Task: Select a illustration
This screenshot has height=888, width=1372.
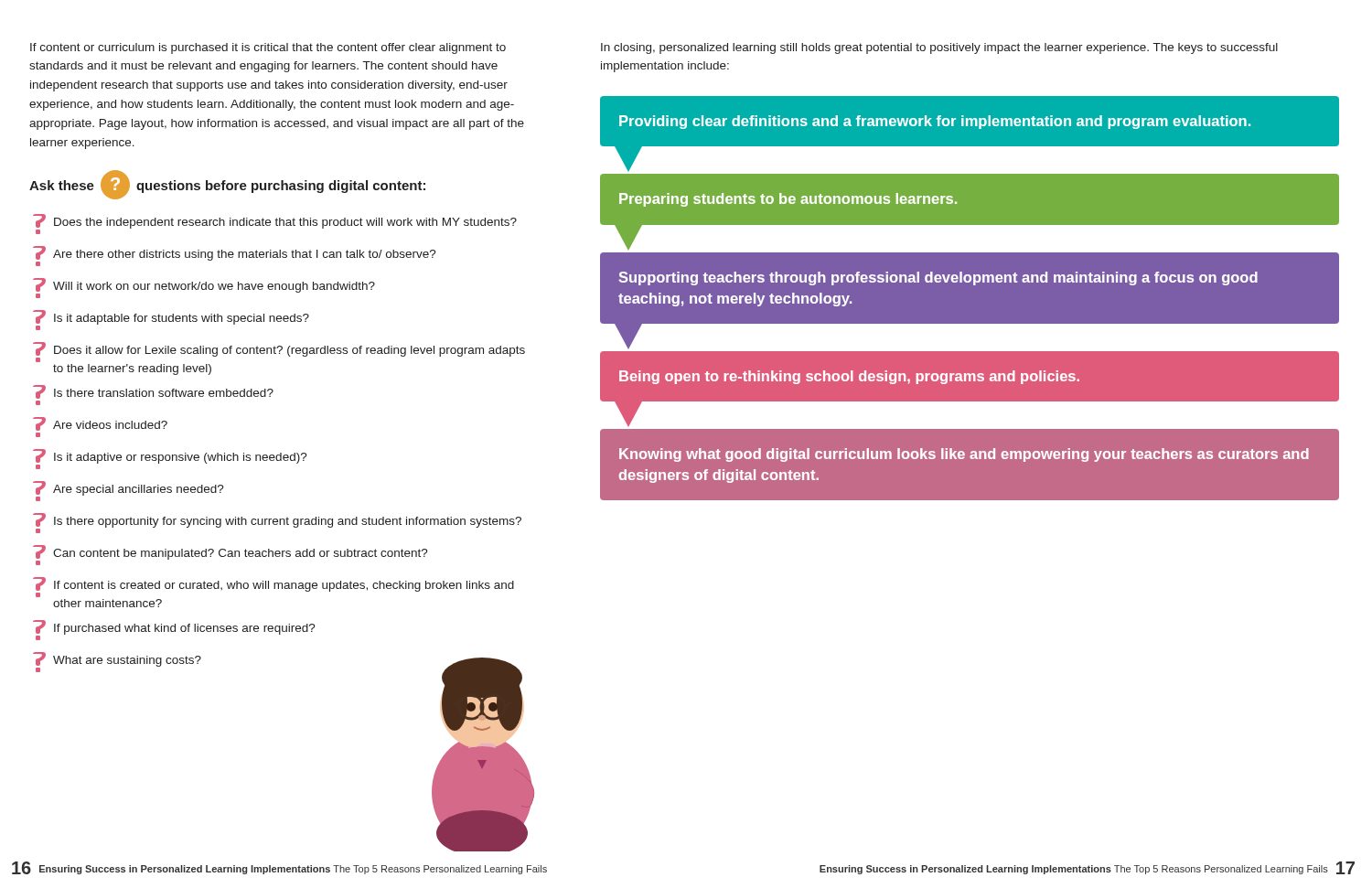Action: pyautogui.click(x=482, y=746)
